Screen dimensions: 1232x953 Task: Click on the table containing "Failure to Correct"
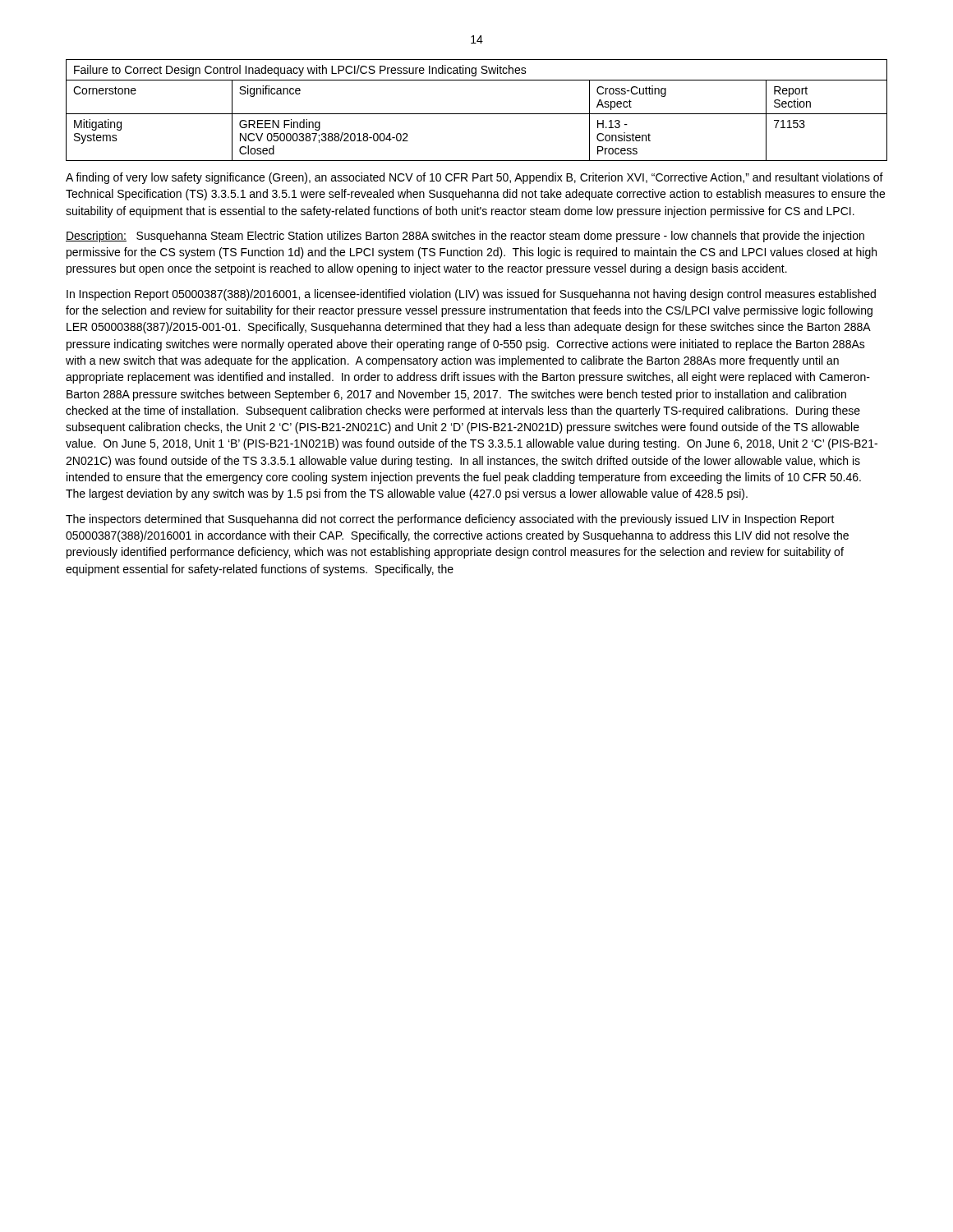click(476, 110)
